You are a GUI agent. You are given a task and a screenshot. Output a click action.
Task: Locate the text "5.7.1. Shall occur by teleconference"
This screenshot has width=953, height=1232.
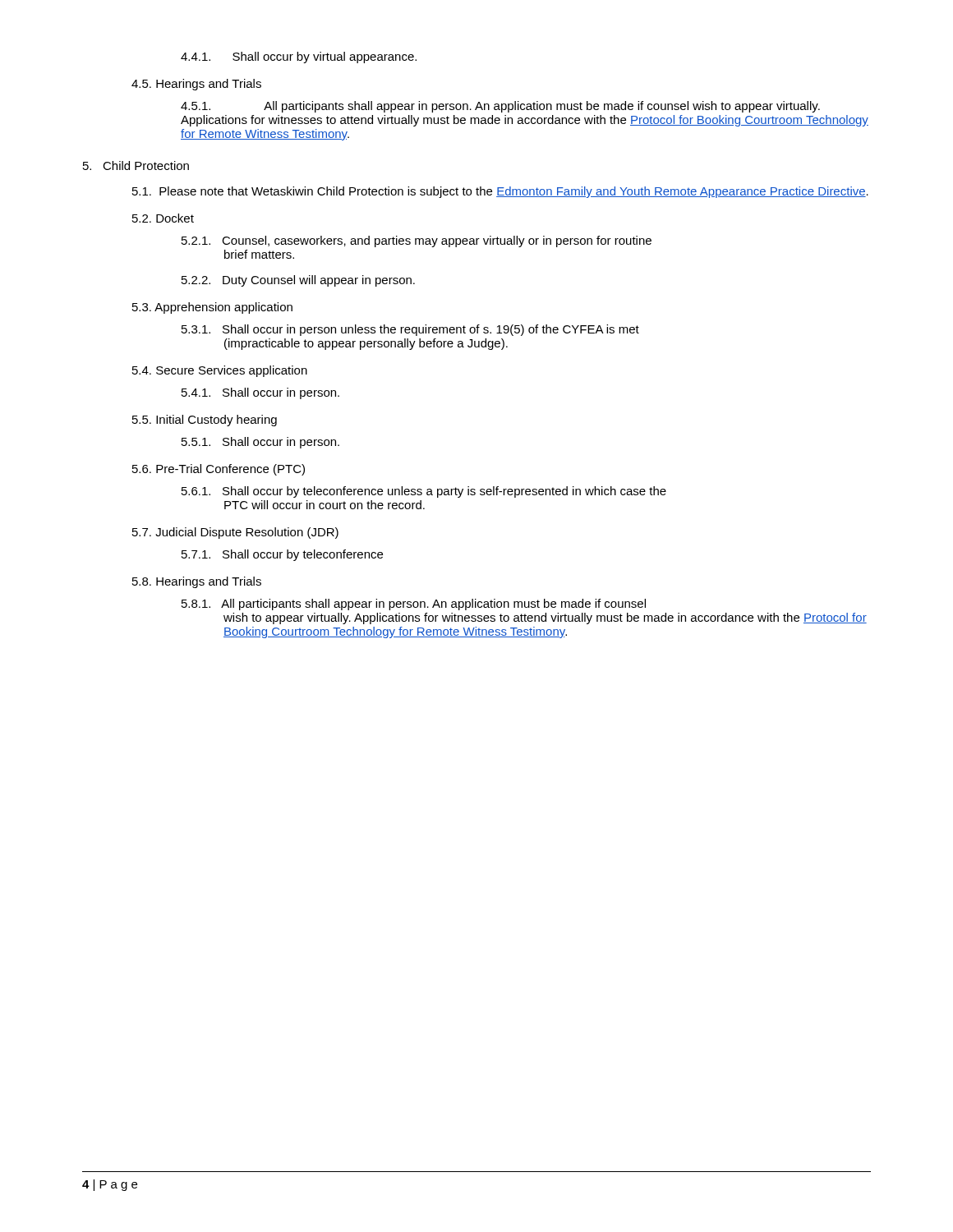pyautogui.click(x=282, y=554)
